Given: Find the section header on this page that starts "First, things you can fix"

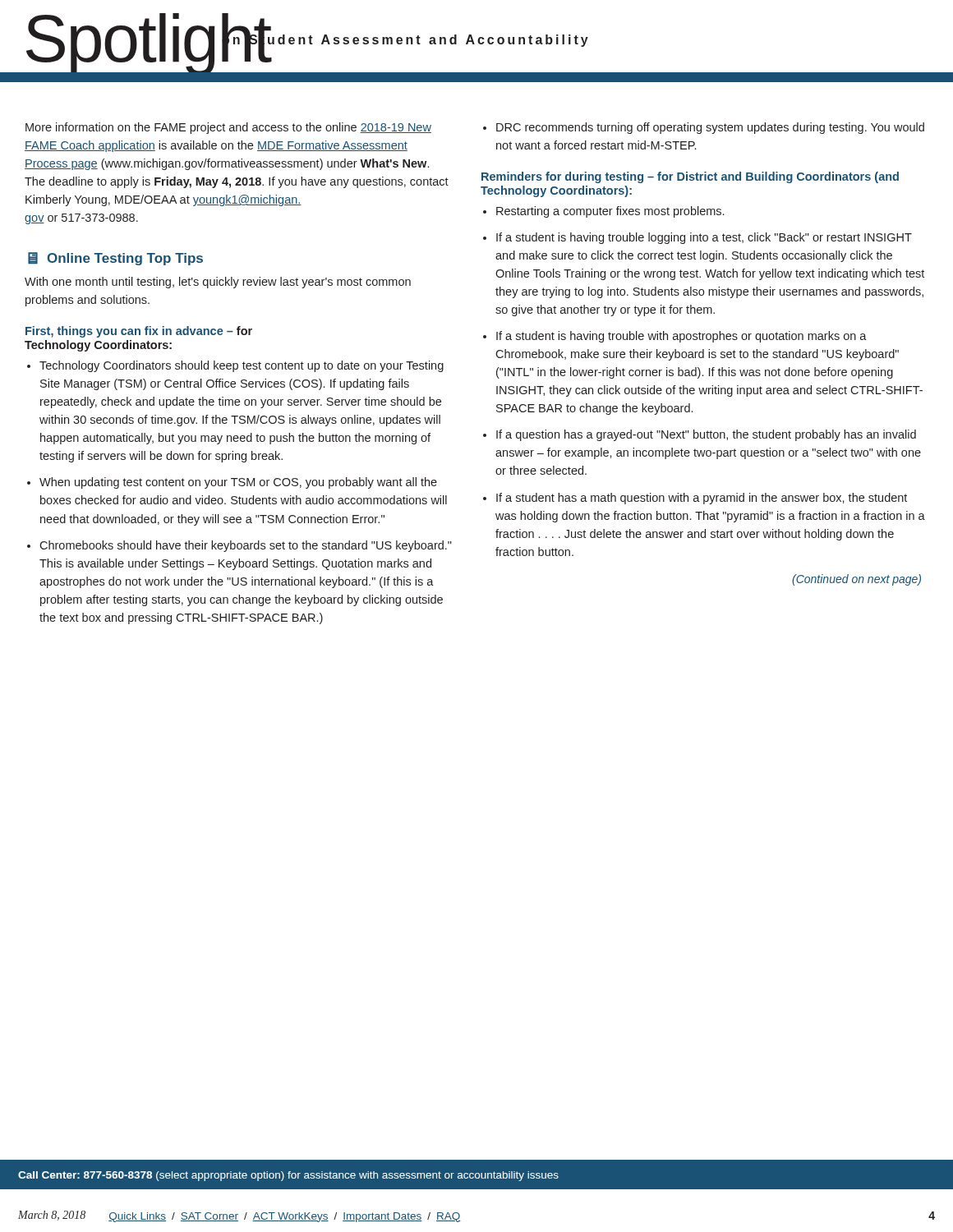Looking at the screenshot, I should pyautogui.click(x=139, y=338).
